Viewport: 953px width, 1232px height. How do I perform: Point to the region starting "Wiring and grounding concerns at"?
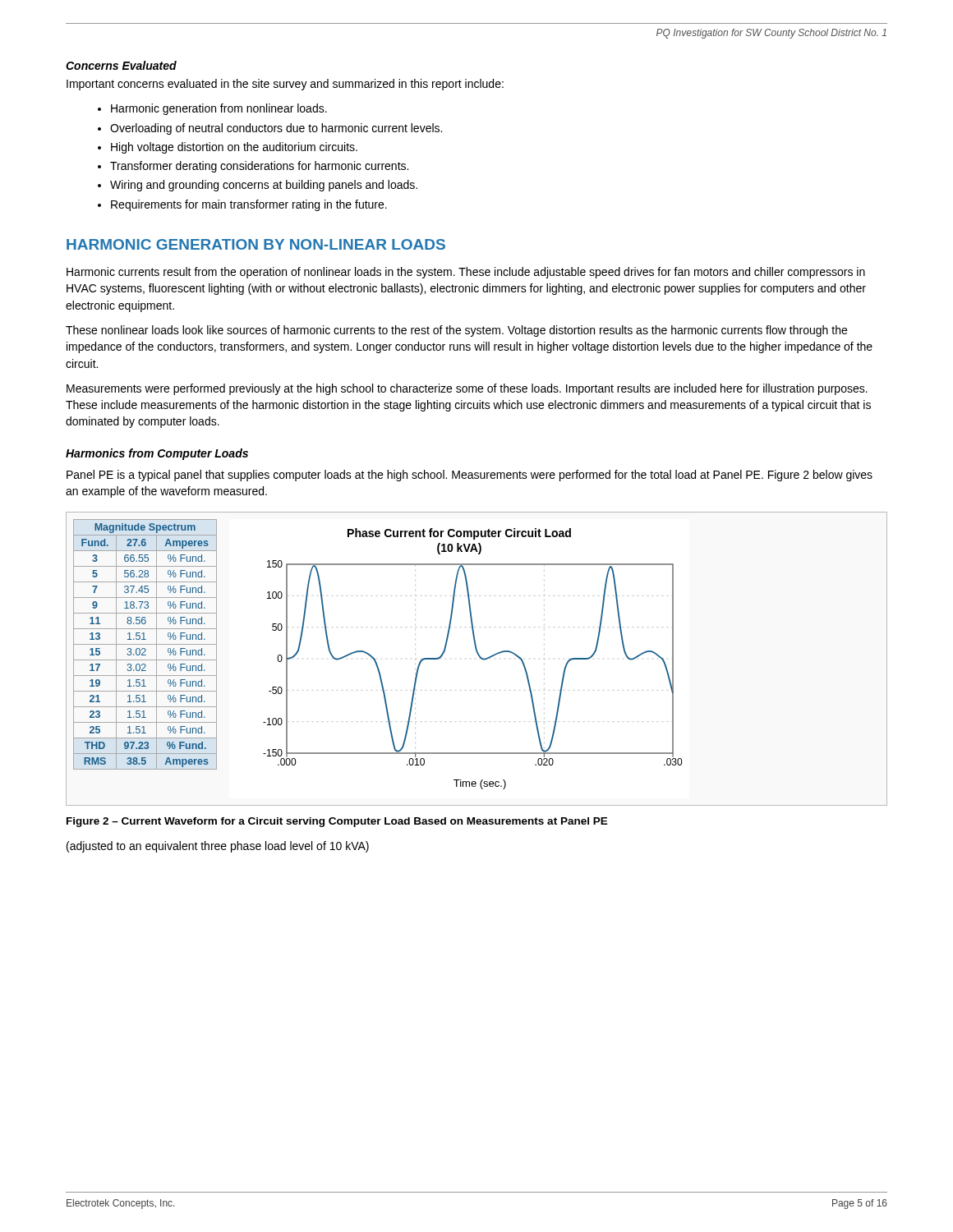click(258, 186)
